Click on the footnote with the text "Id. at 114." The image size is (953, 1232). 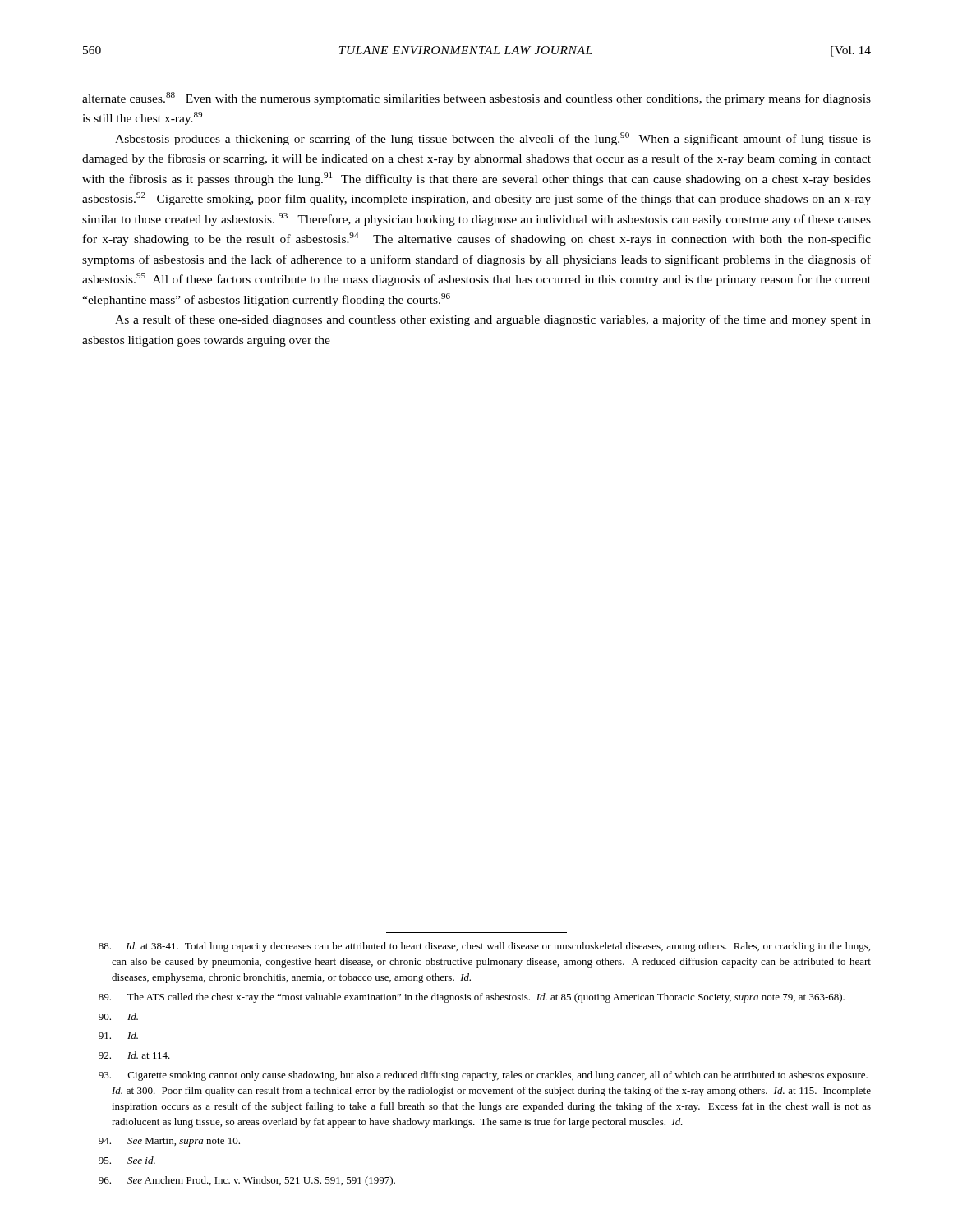126,1056
